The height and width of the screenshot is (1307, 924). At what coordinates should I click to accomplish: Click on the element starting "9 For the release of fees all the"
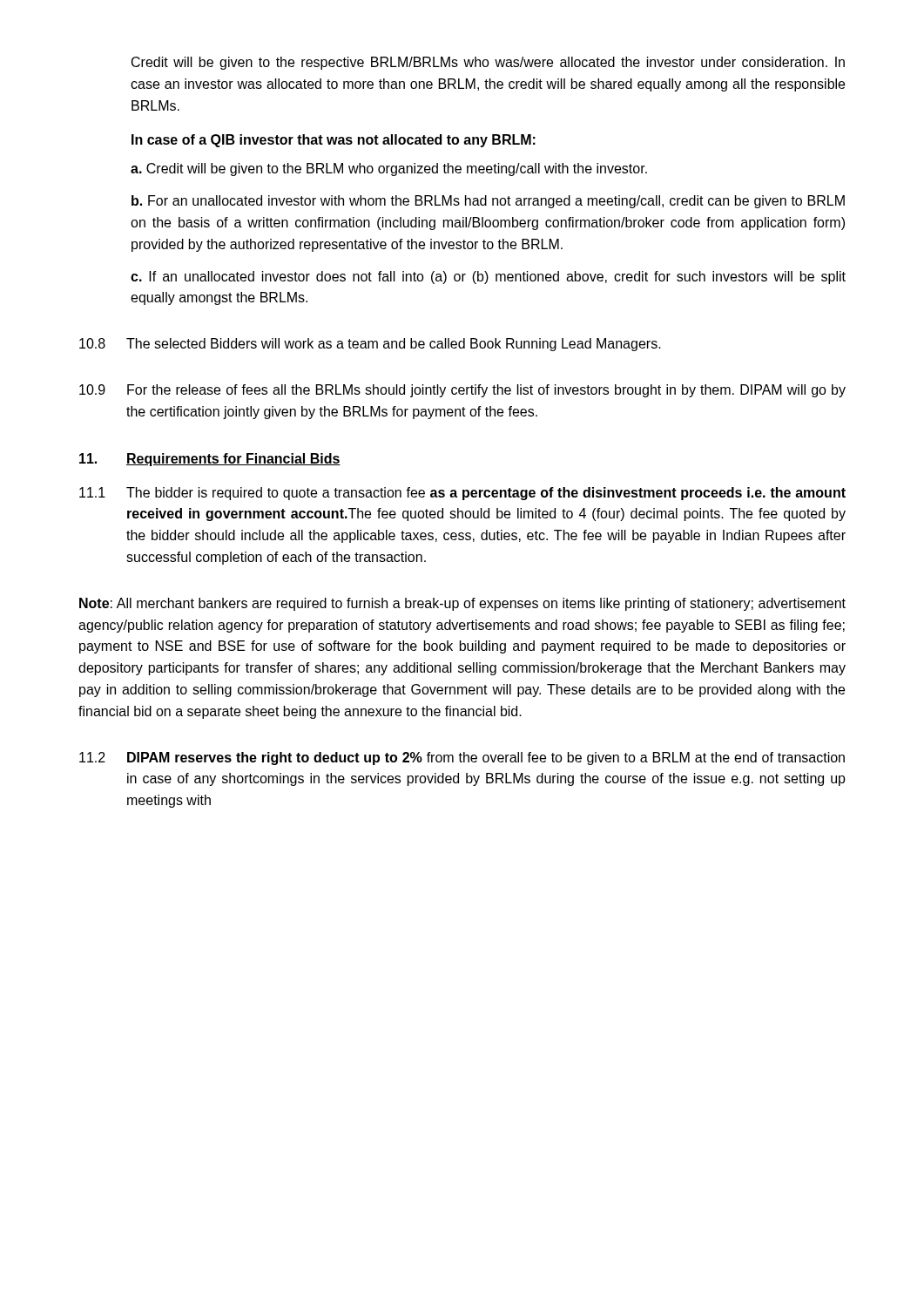[x=462, y=401]
